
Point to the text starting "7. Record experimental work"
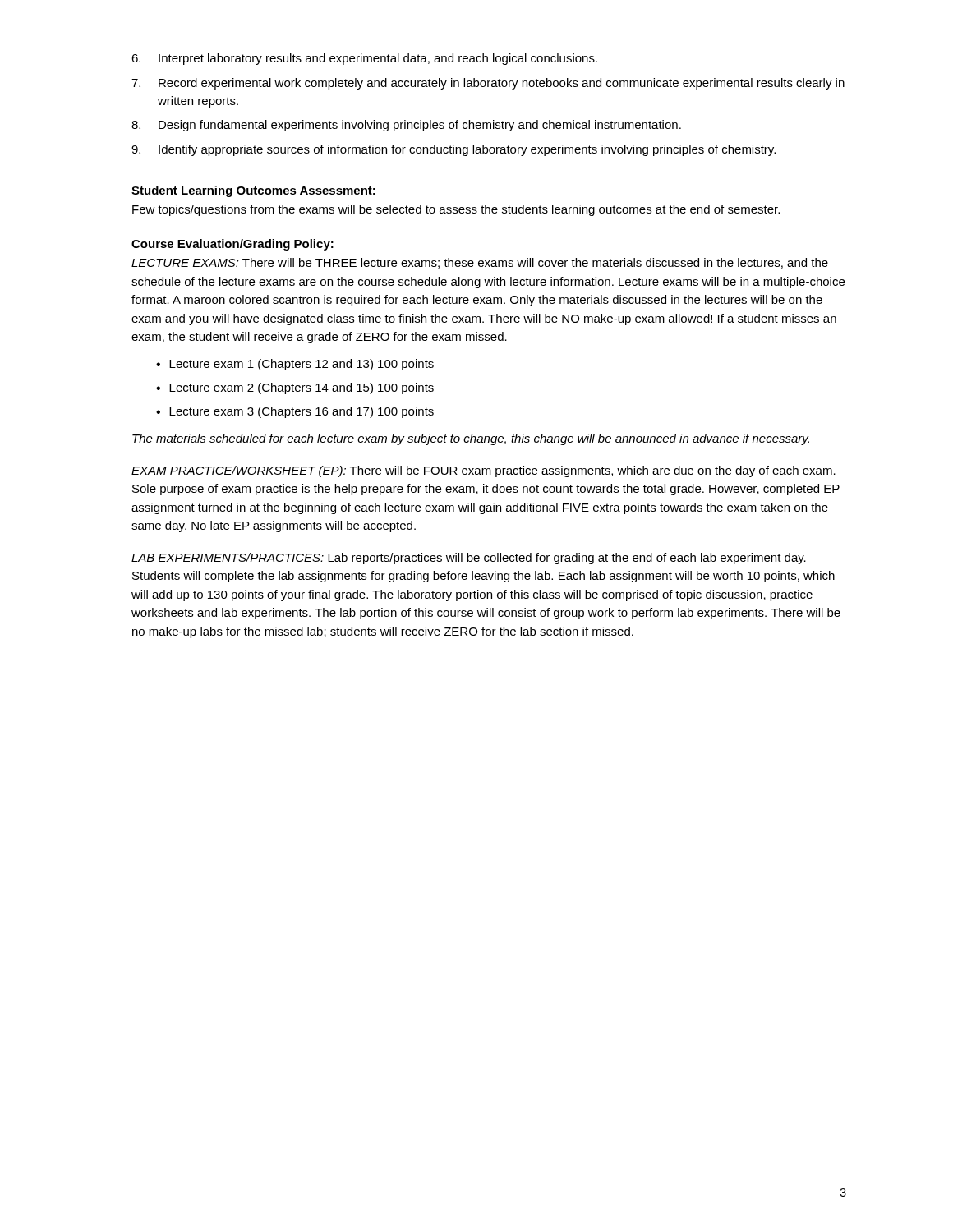tap(489, 92)
